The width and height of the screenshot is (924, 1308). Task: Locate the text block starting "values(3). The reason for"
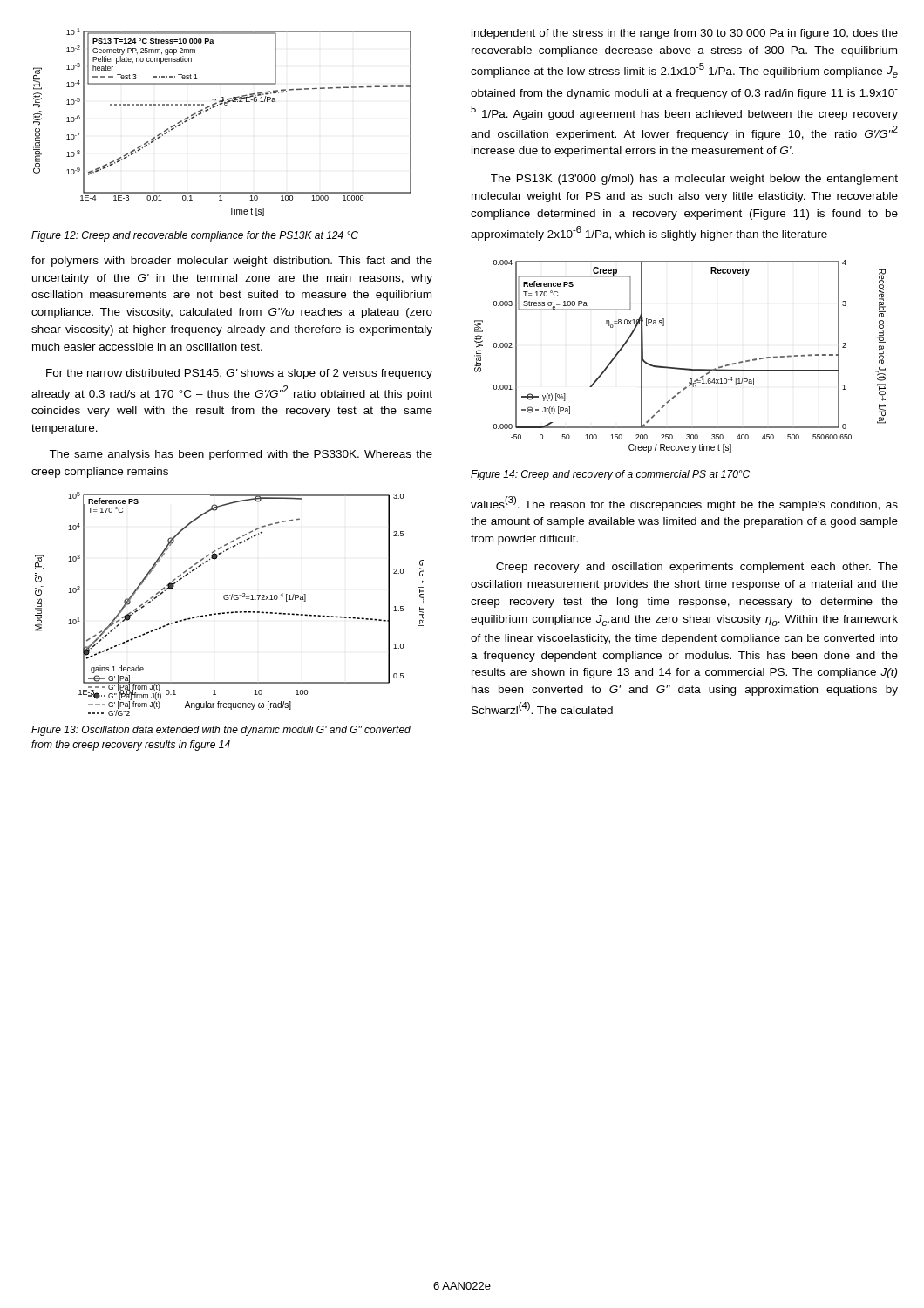pos(684,520)
